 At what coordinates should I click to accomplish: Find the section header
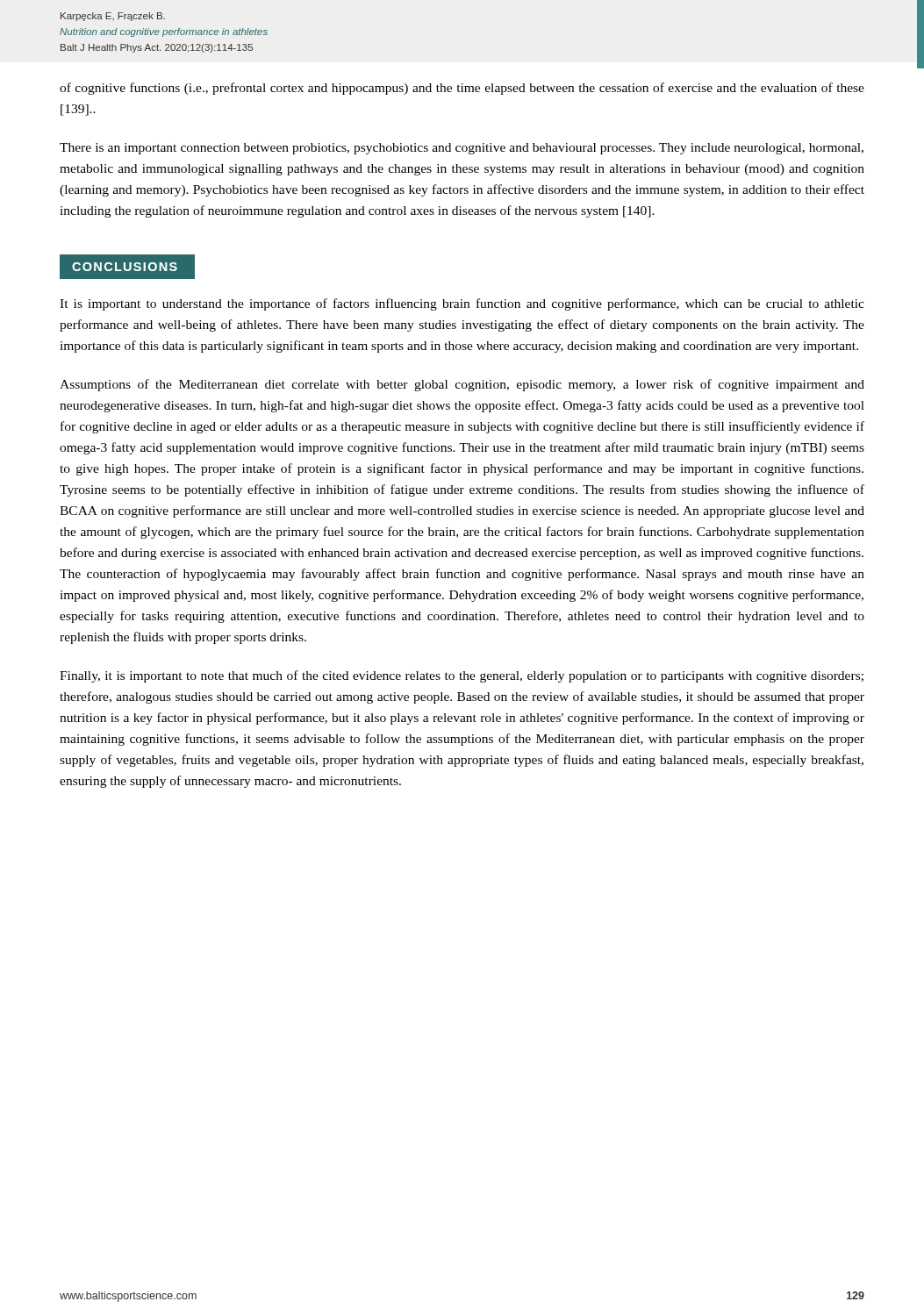tap(125, 267)
